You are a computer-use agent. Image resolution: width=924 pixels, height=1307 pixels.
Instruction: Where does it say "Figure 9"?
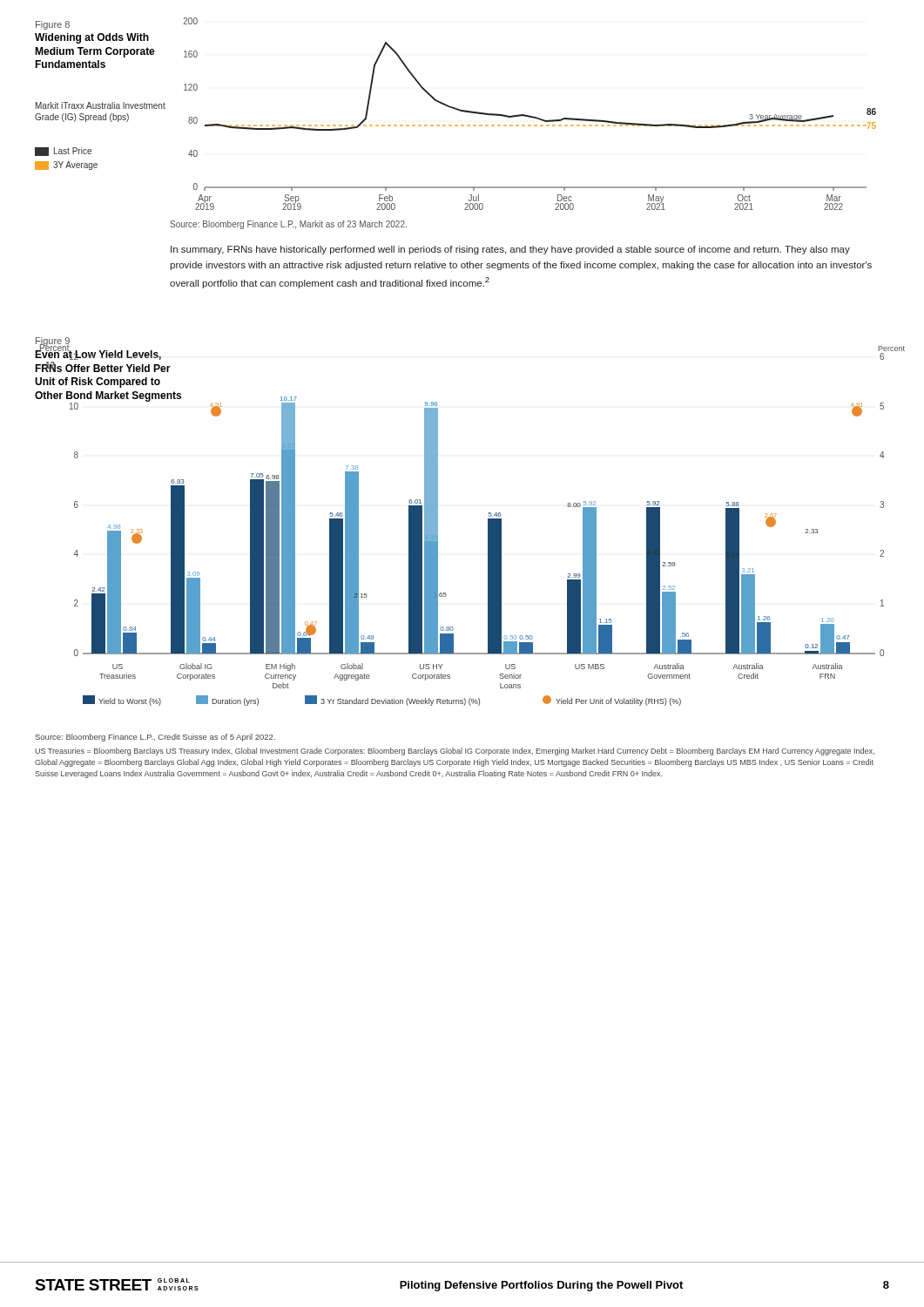click(52, 341)
